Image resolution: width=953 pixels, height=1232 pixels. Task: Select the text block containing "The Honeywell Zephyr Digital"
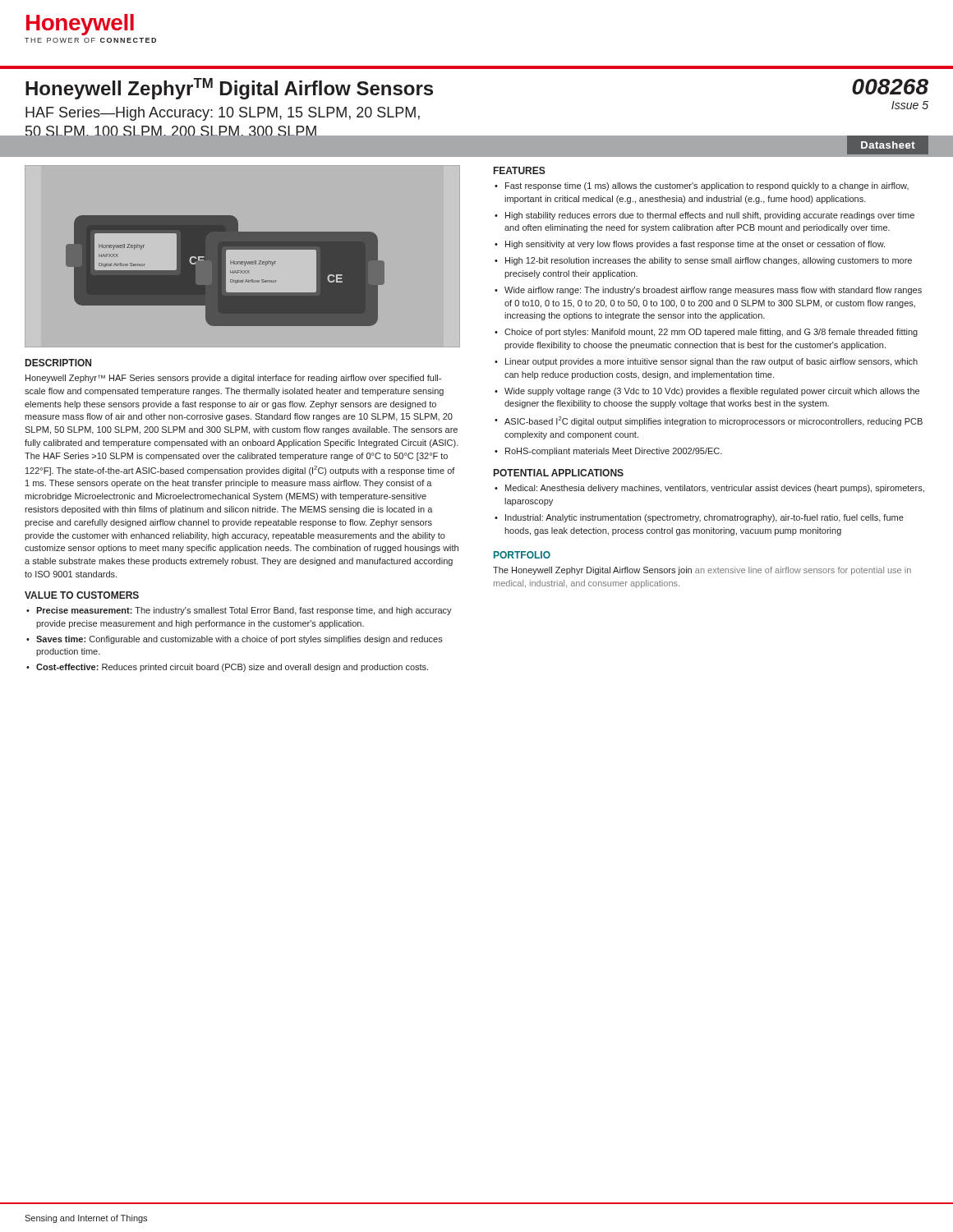pyautogui.click(x=702, y=576)
